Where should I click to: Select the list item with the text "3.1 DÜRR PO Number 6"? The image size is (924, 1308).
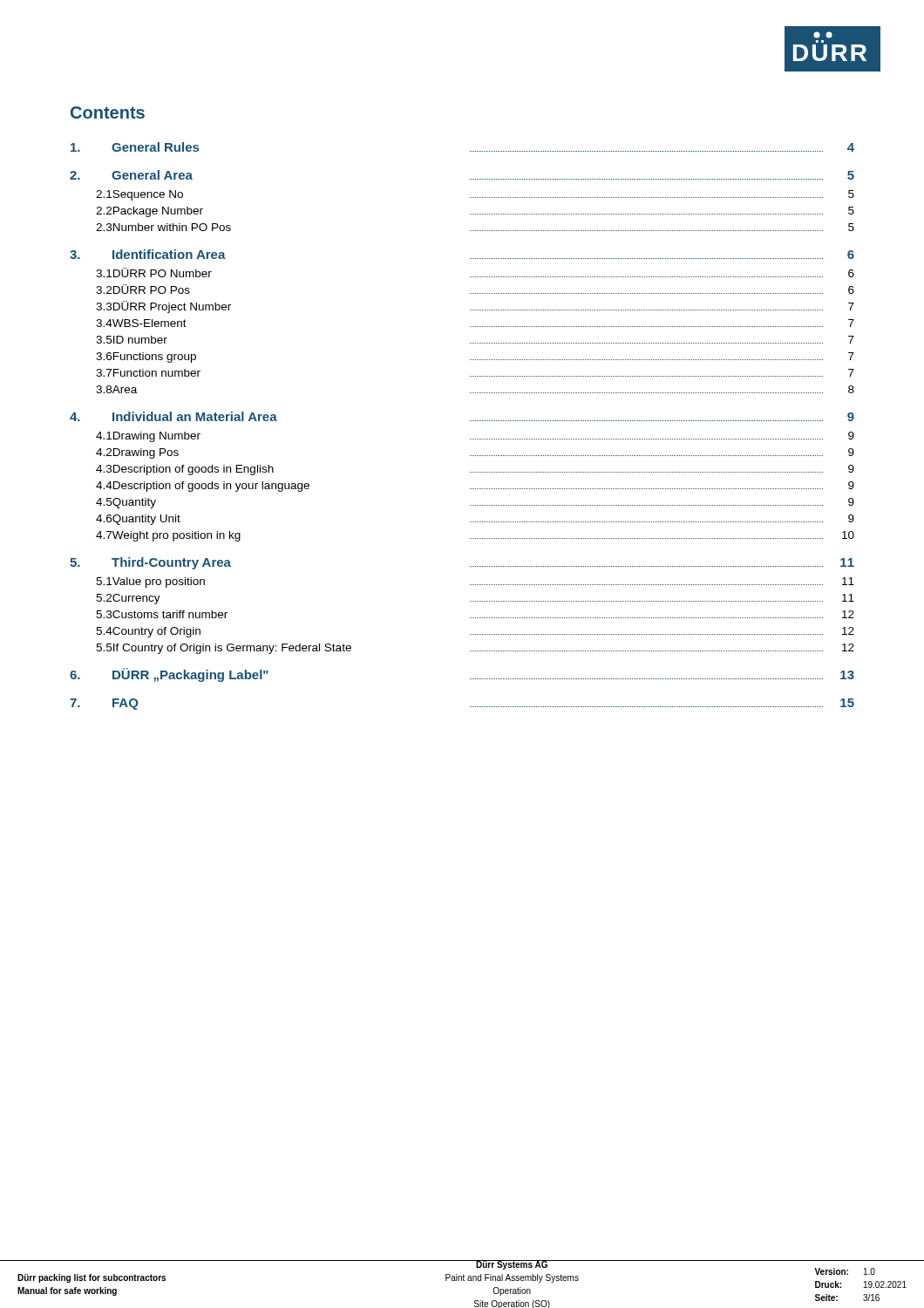click(x=462, y=273)
